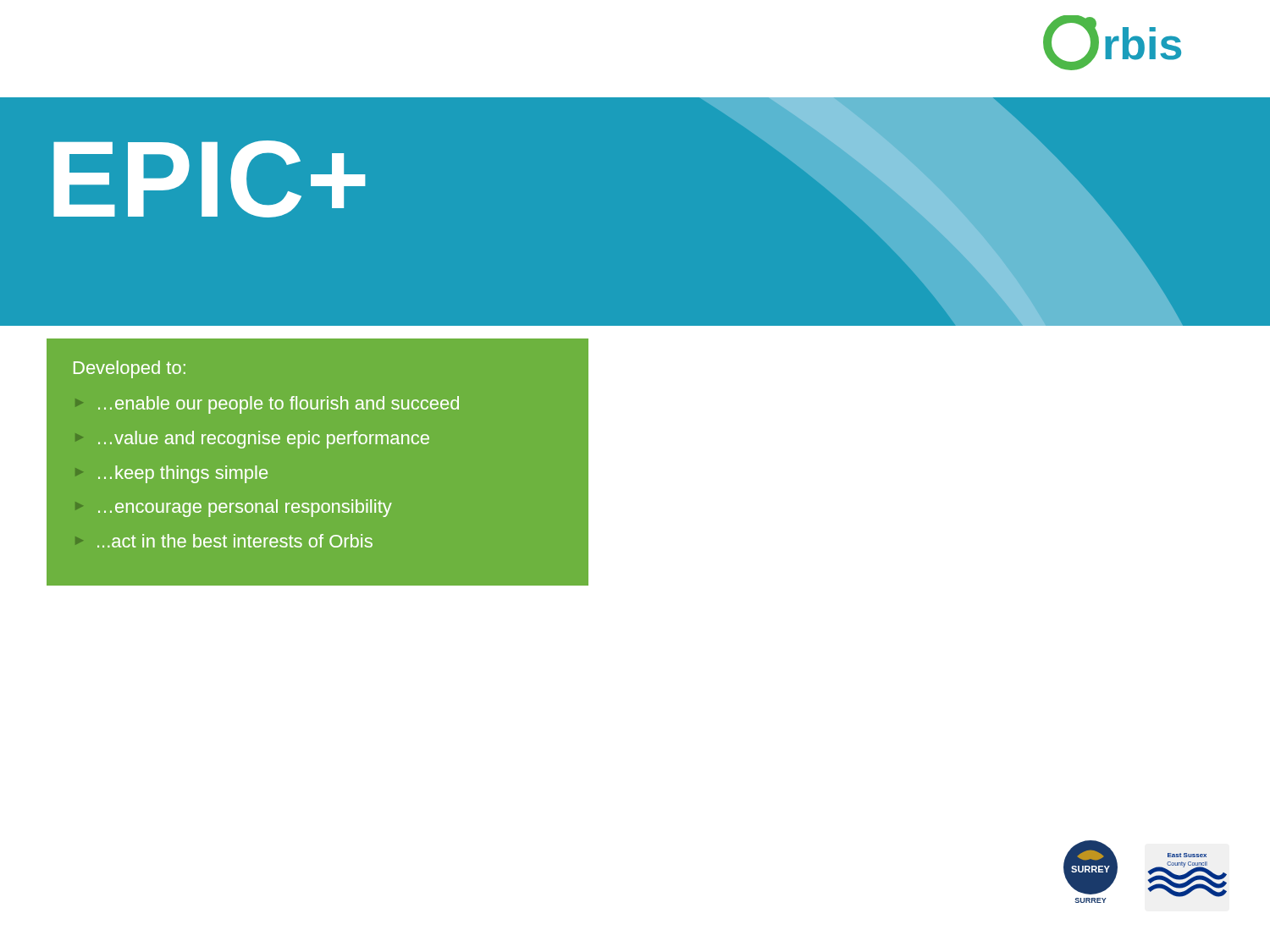This screenshot has height=952, width=1270.
Task: Find the list item that reads "► …keep things simple"
Action: pyautogui.click(x=170, y=473)
